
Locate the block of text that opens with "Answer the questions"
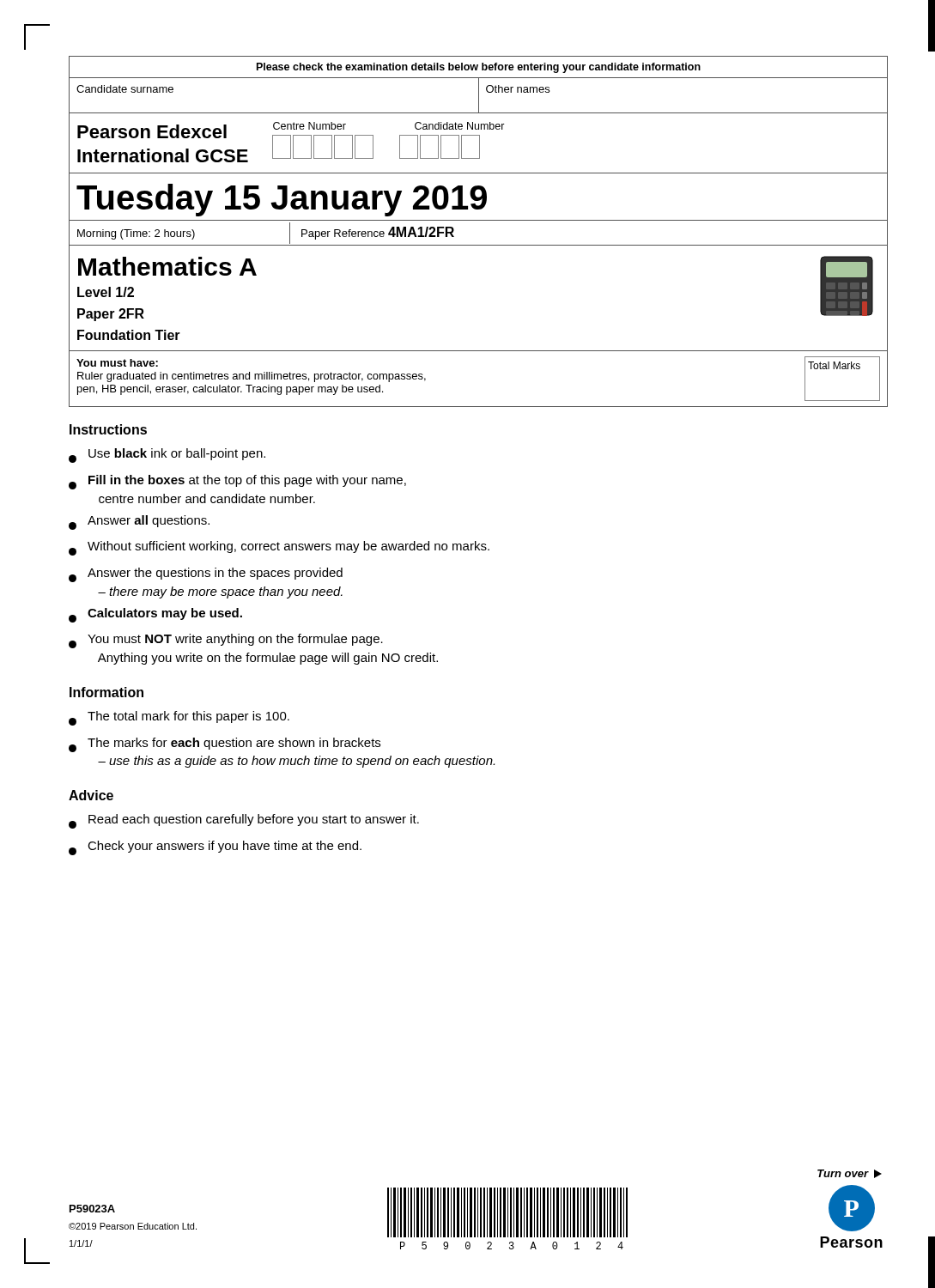click(206, 582)
